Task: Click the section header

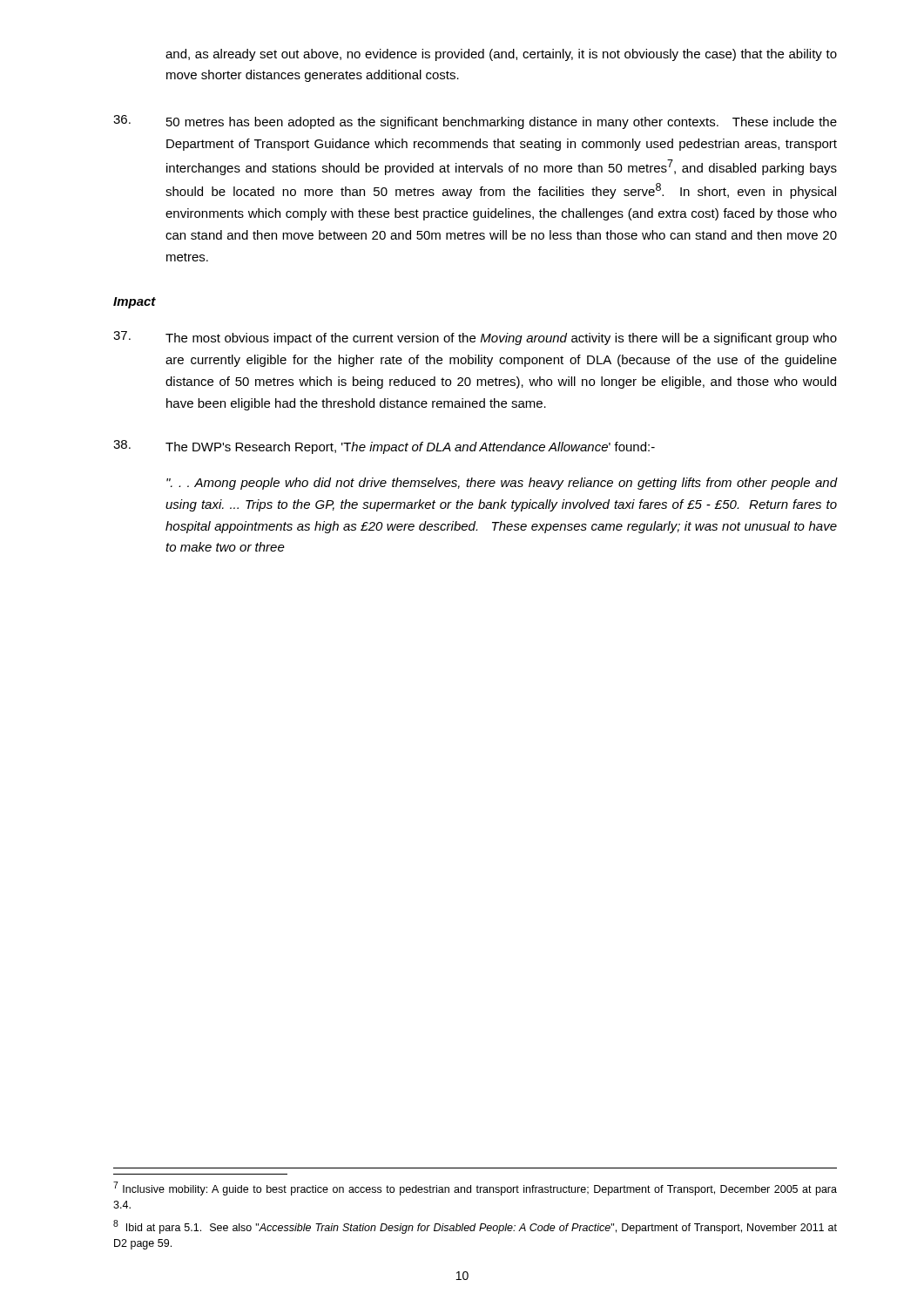Action: [134, 301]
